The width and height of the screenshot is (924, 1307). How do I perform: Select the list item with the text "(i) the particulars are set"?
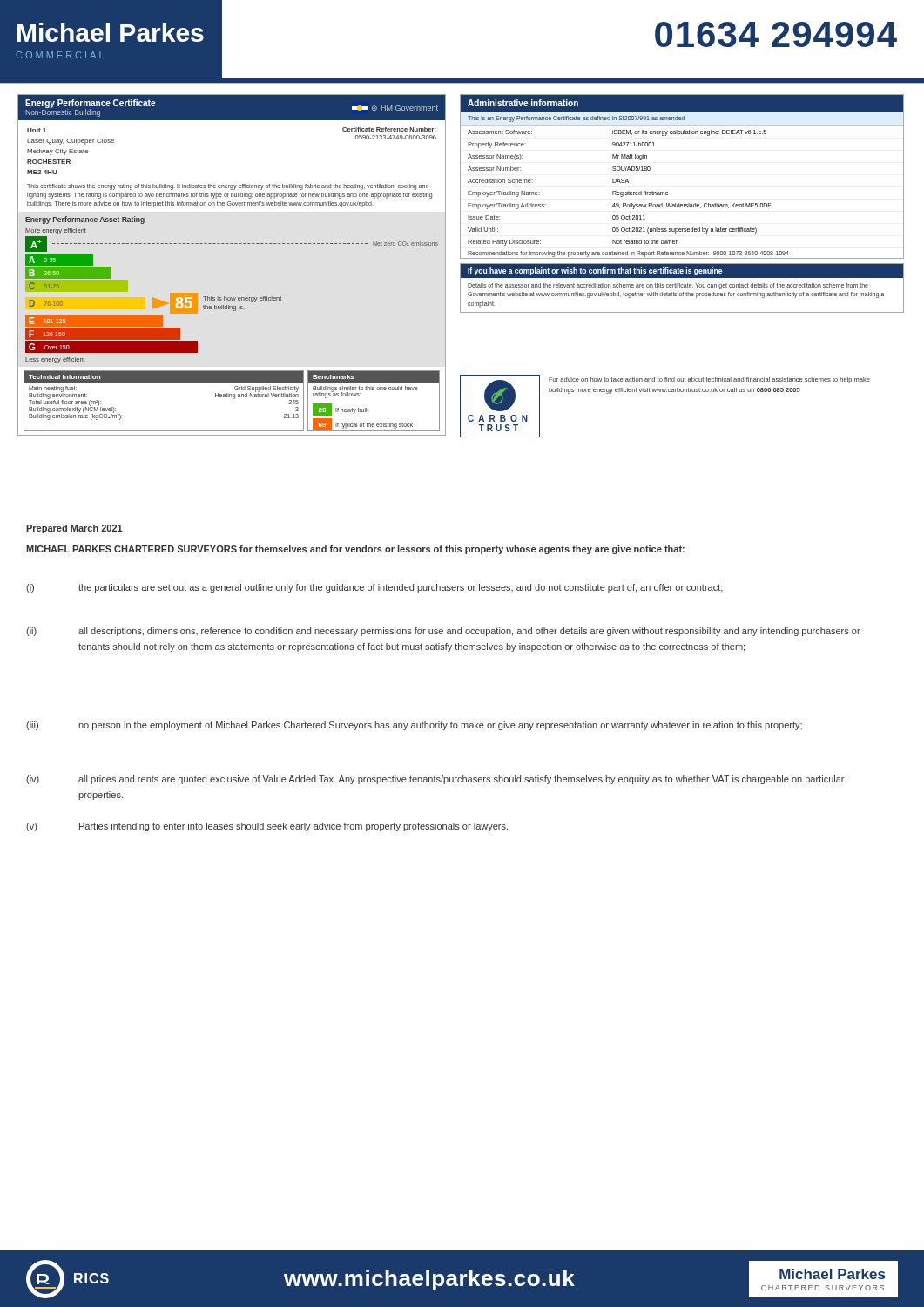[x=375, y=588]
